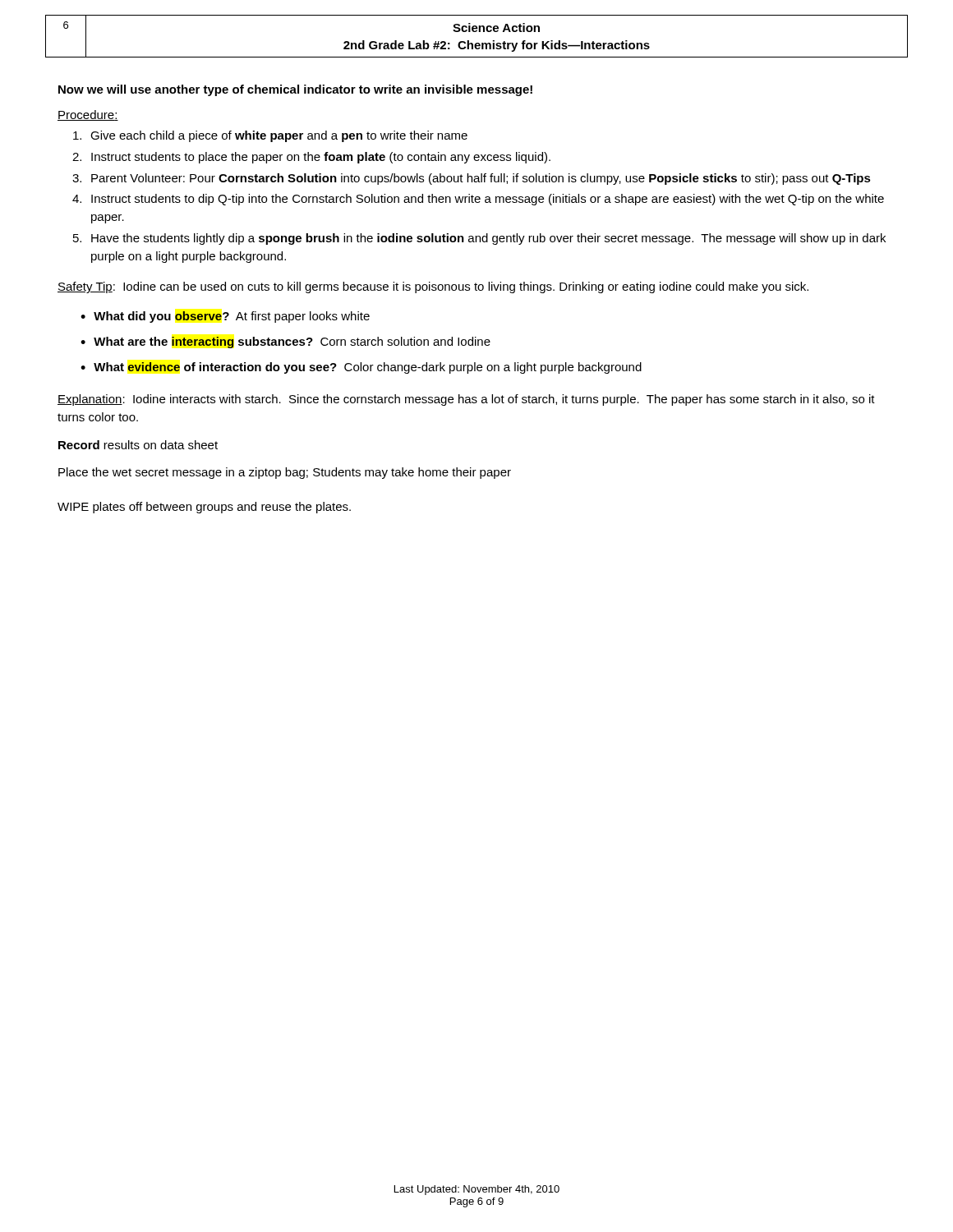Navigate to the text starting "Record results on data sheet"
The image size is (953, 1232).
[138, 445]
